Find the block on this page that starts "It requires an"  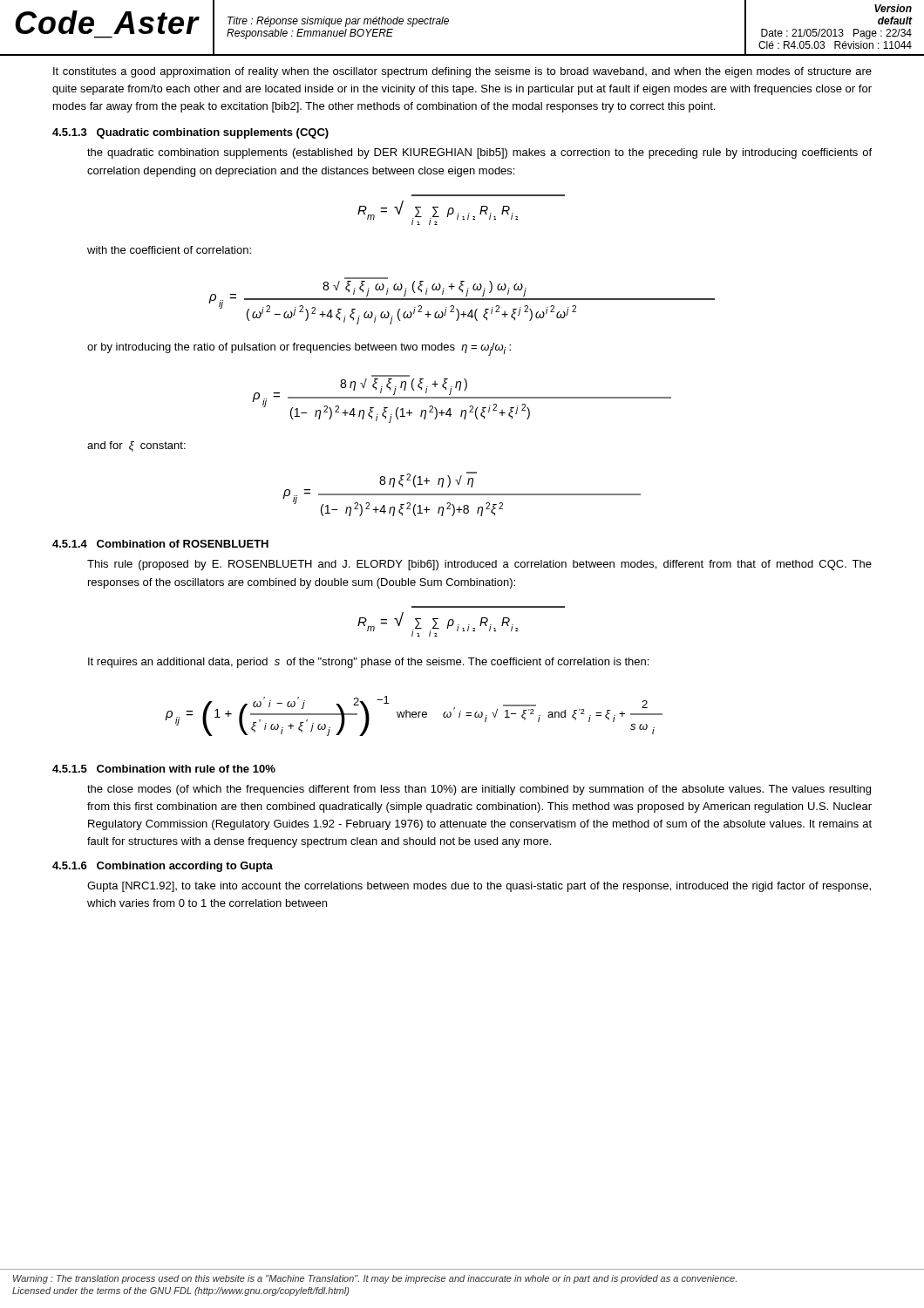click(x=368, y=661)
